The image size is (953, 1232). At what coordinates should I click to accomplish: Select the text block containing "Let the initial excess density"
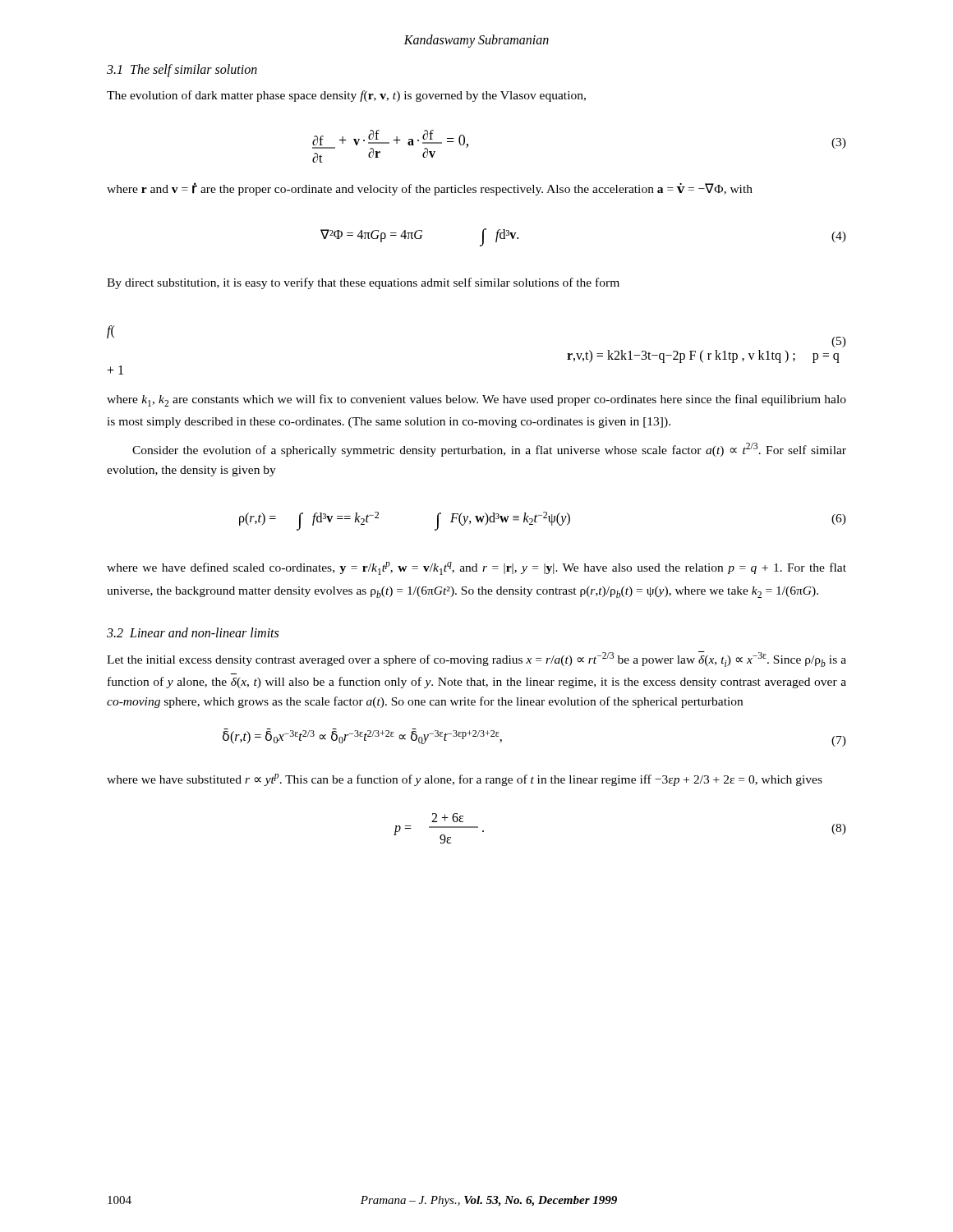click(476, 679)
